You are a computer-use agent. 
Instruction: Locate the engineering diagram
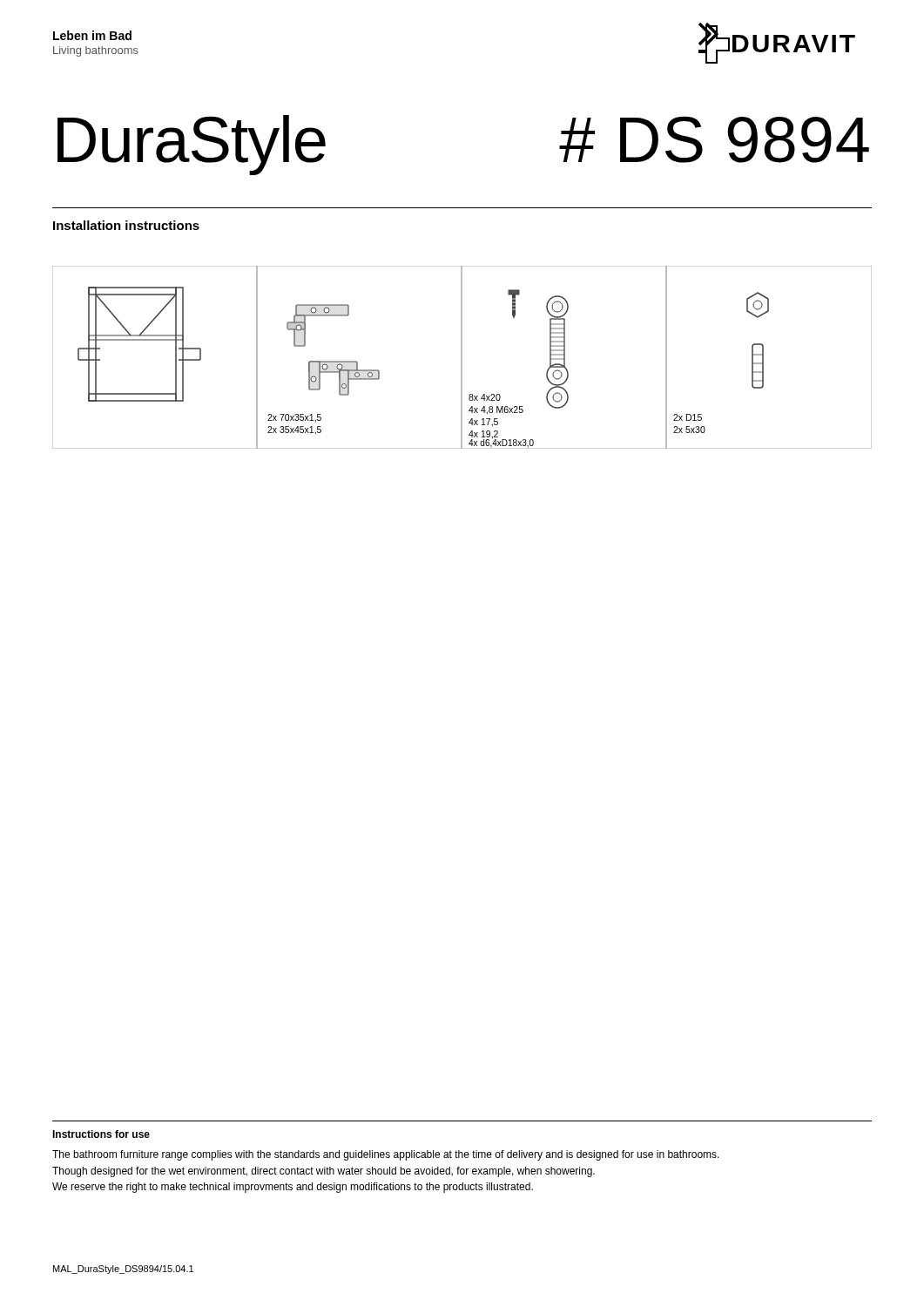pos(462,357)
